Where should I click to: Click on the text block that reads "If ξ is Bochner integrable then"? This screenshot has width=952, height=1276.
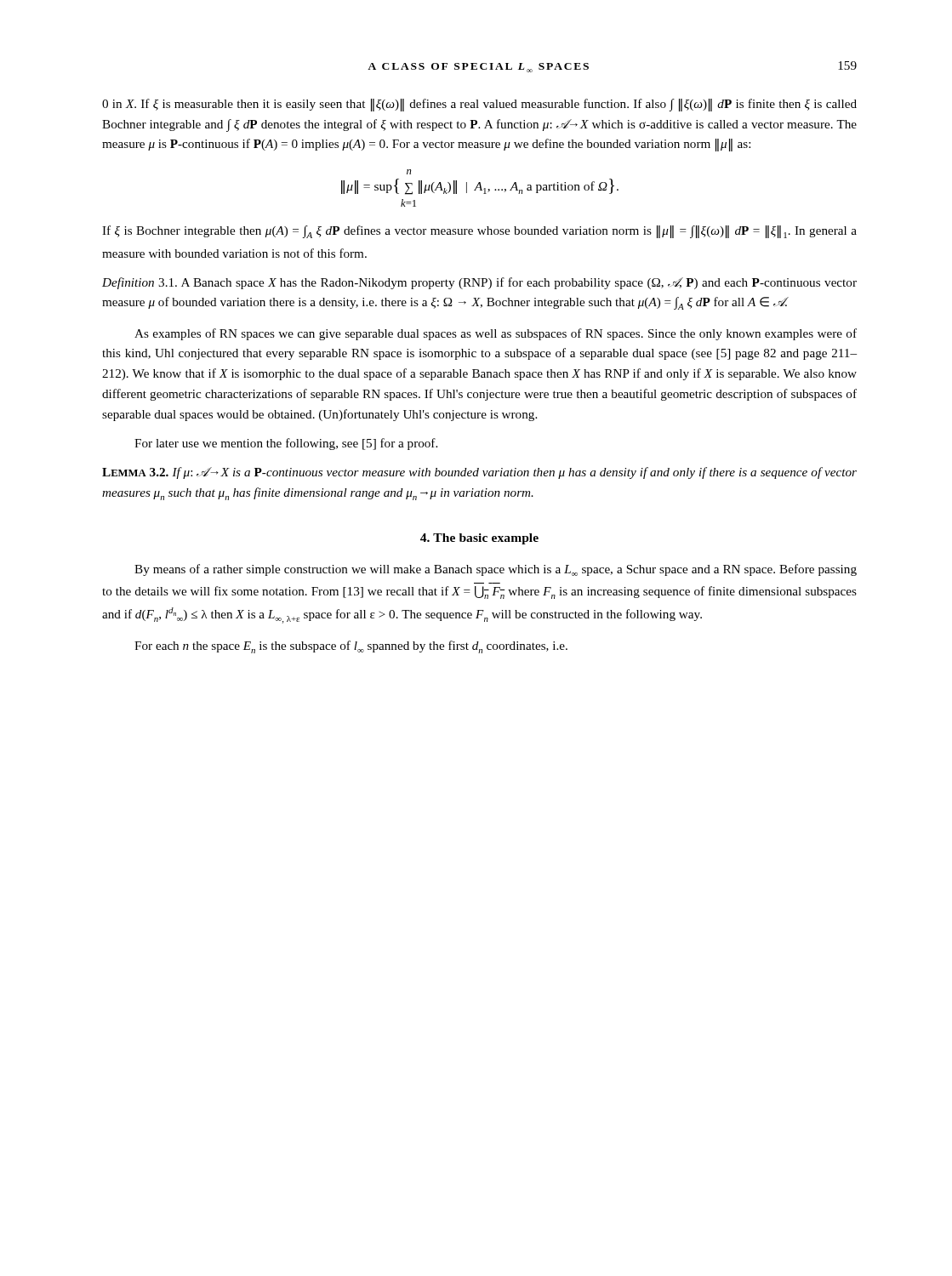(479, 242)
